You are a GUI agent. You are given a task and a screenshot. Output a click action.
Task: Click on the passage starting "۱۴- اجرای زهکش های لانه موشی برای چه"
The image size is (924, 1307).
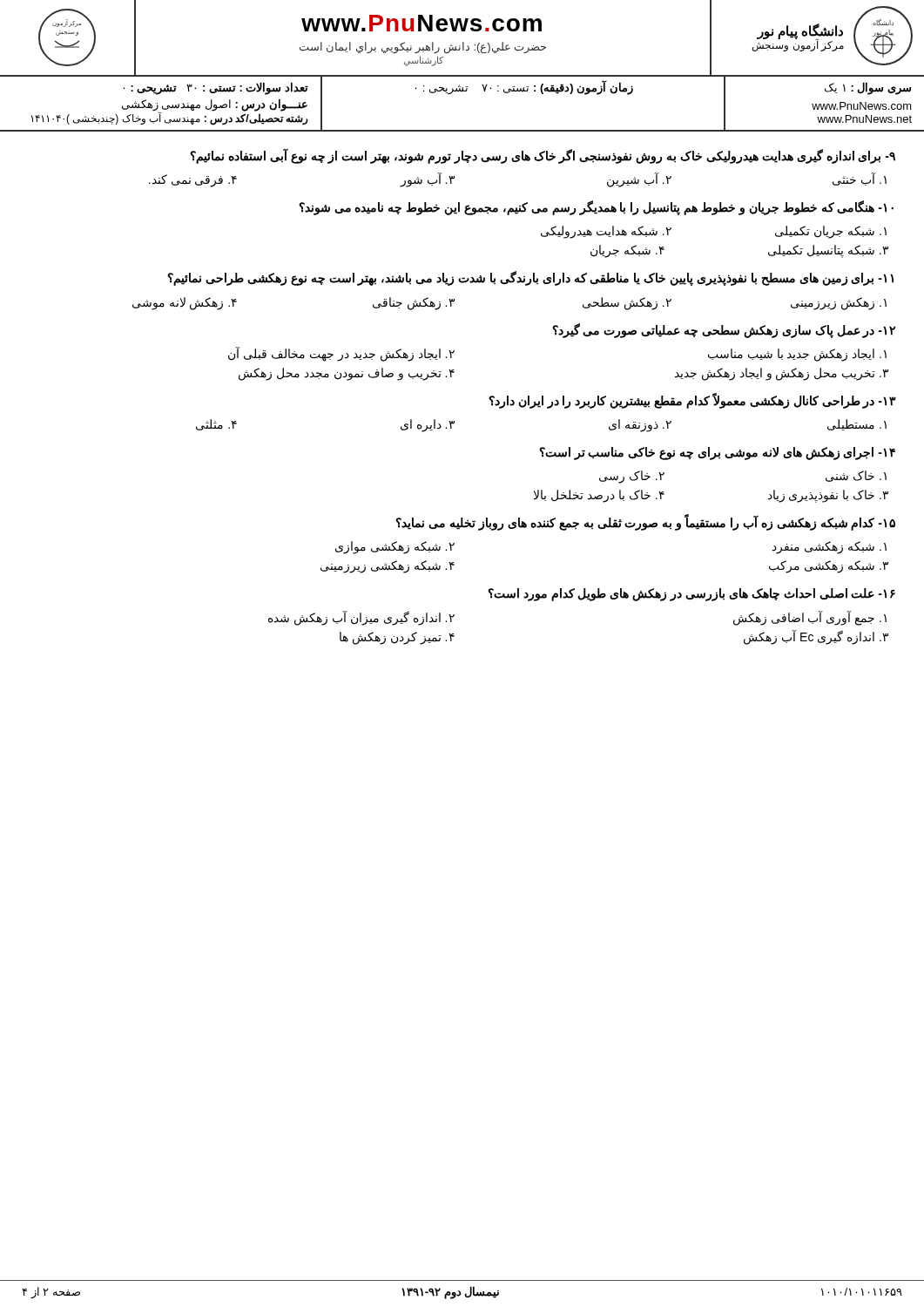[x=717, y=454]
